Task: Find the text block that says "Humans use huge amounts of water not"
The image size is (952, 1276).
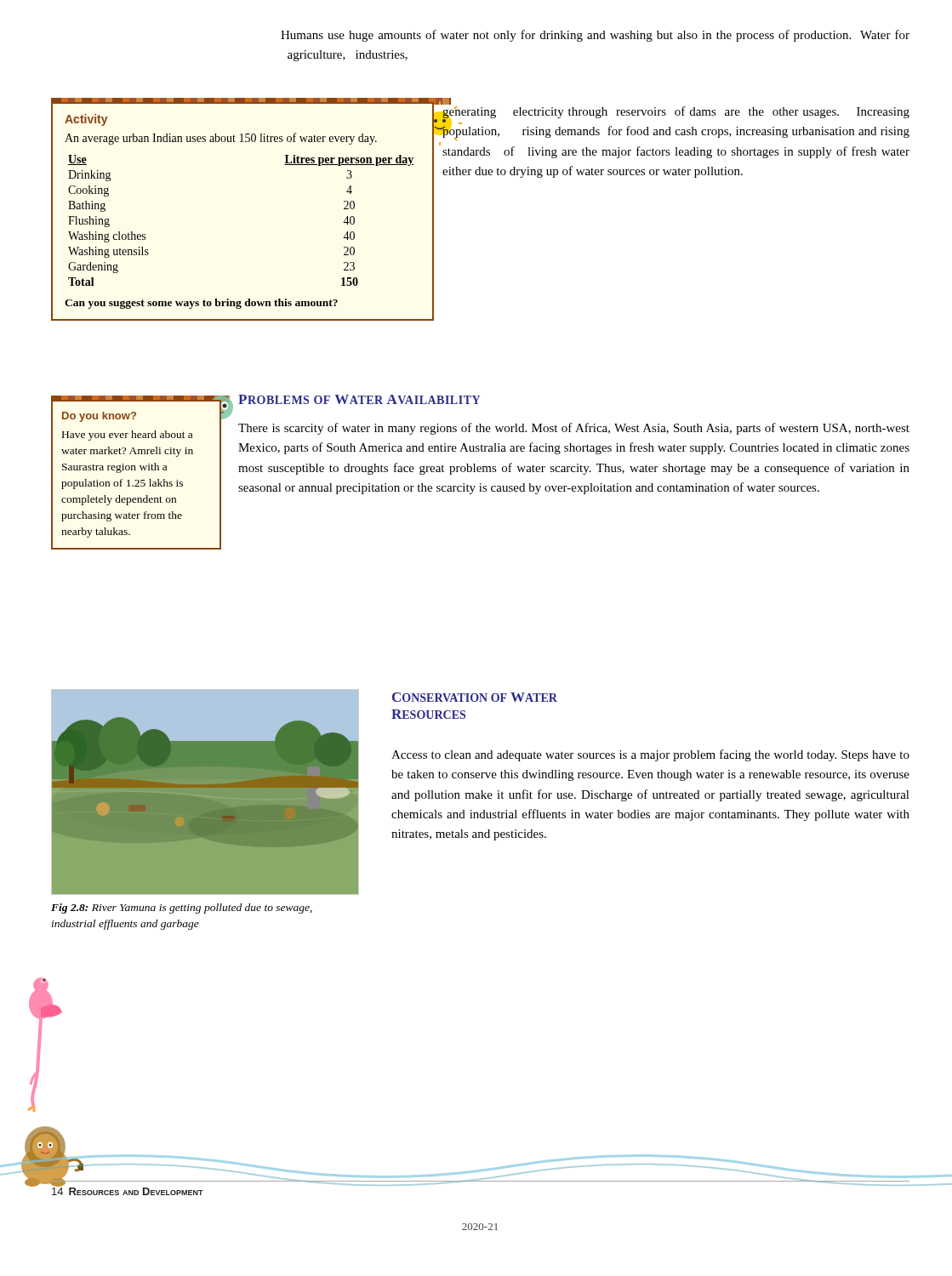Action: point(595,45)
